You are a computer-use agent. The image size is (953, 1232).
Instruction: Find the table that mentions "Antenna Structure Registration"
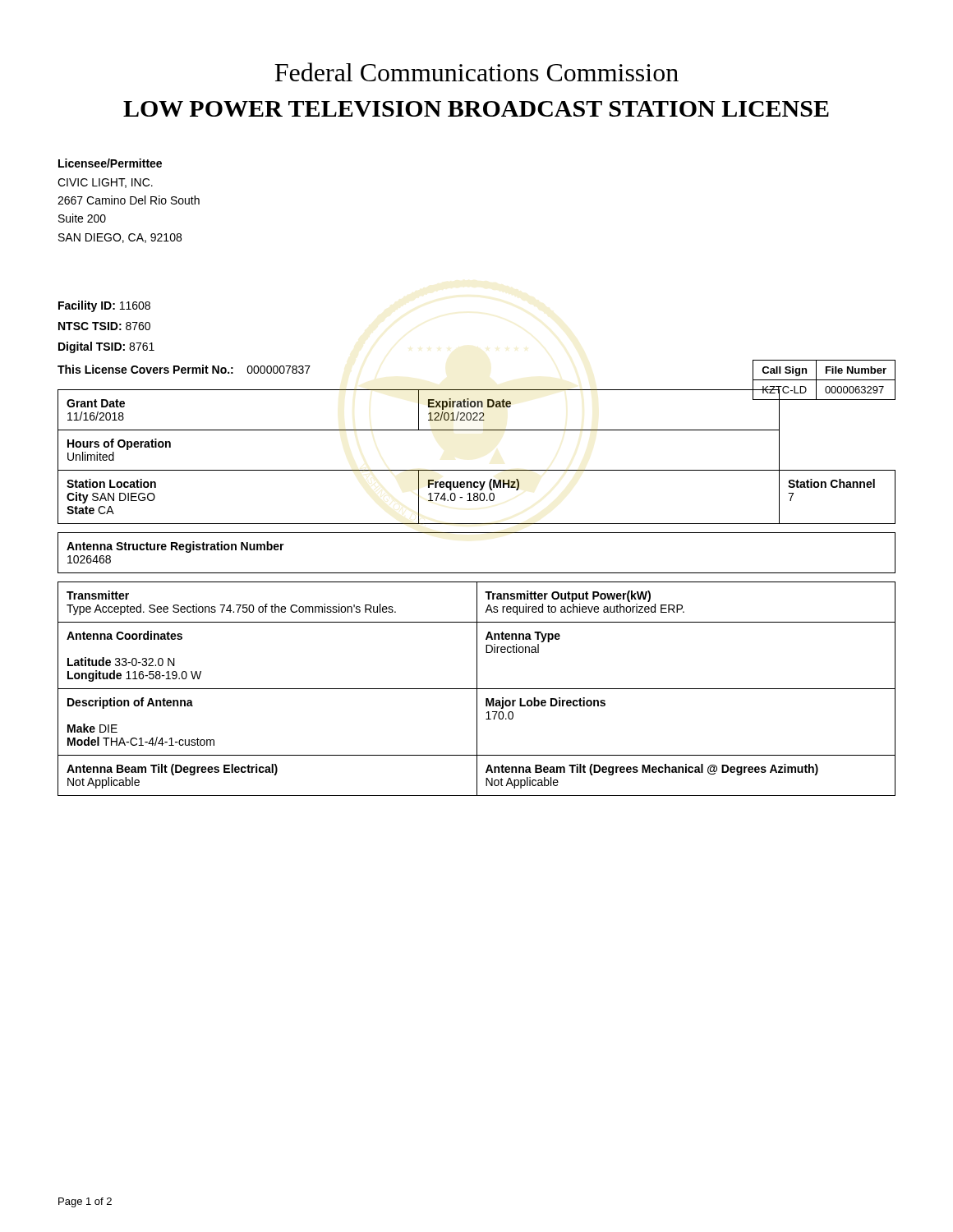point(476,552)
